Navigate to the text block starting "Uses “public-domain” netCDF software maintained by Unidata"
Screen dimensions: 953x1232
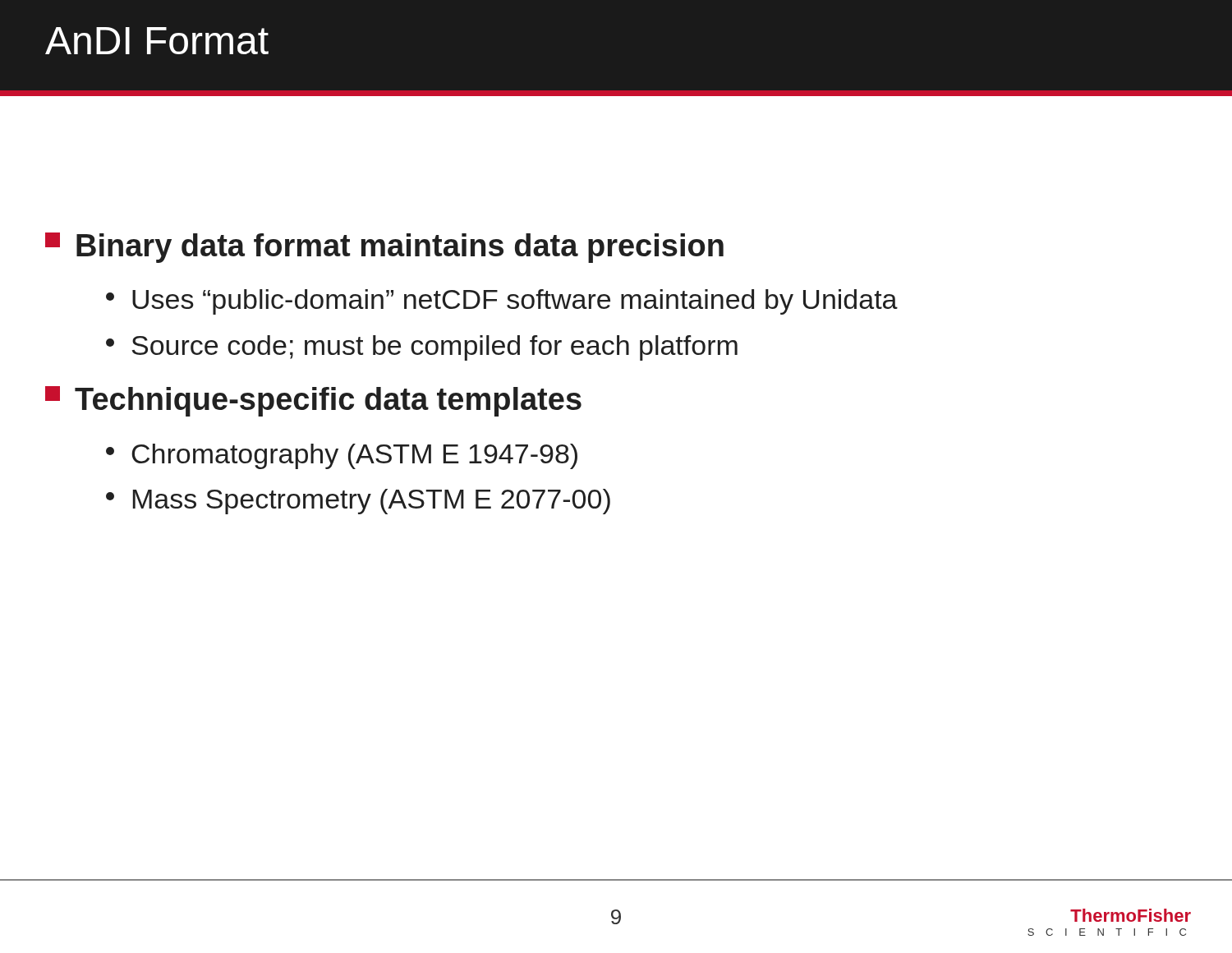coord(502,300)
